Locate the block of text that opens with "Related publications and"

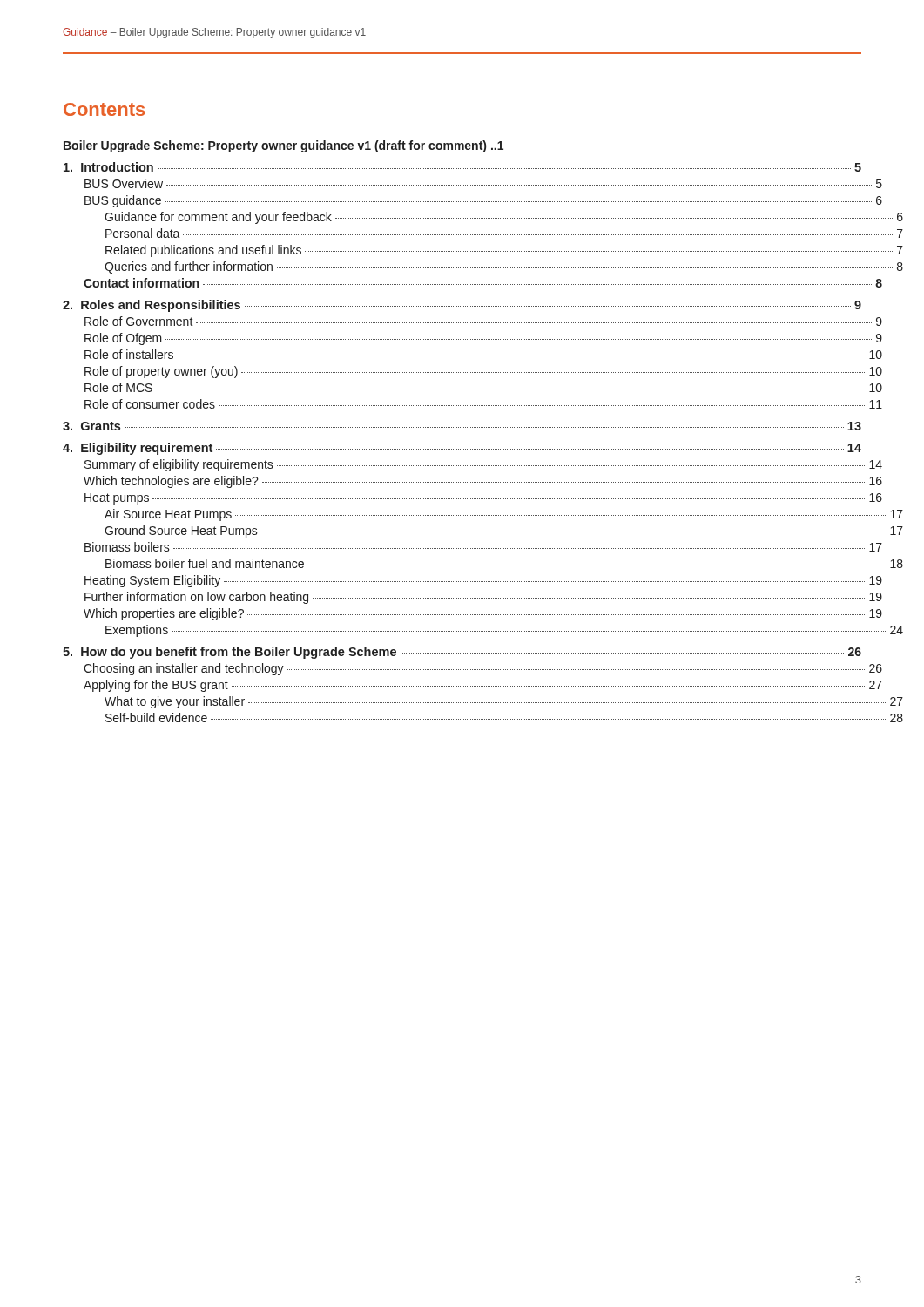[462, 250]
